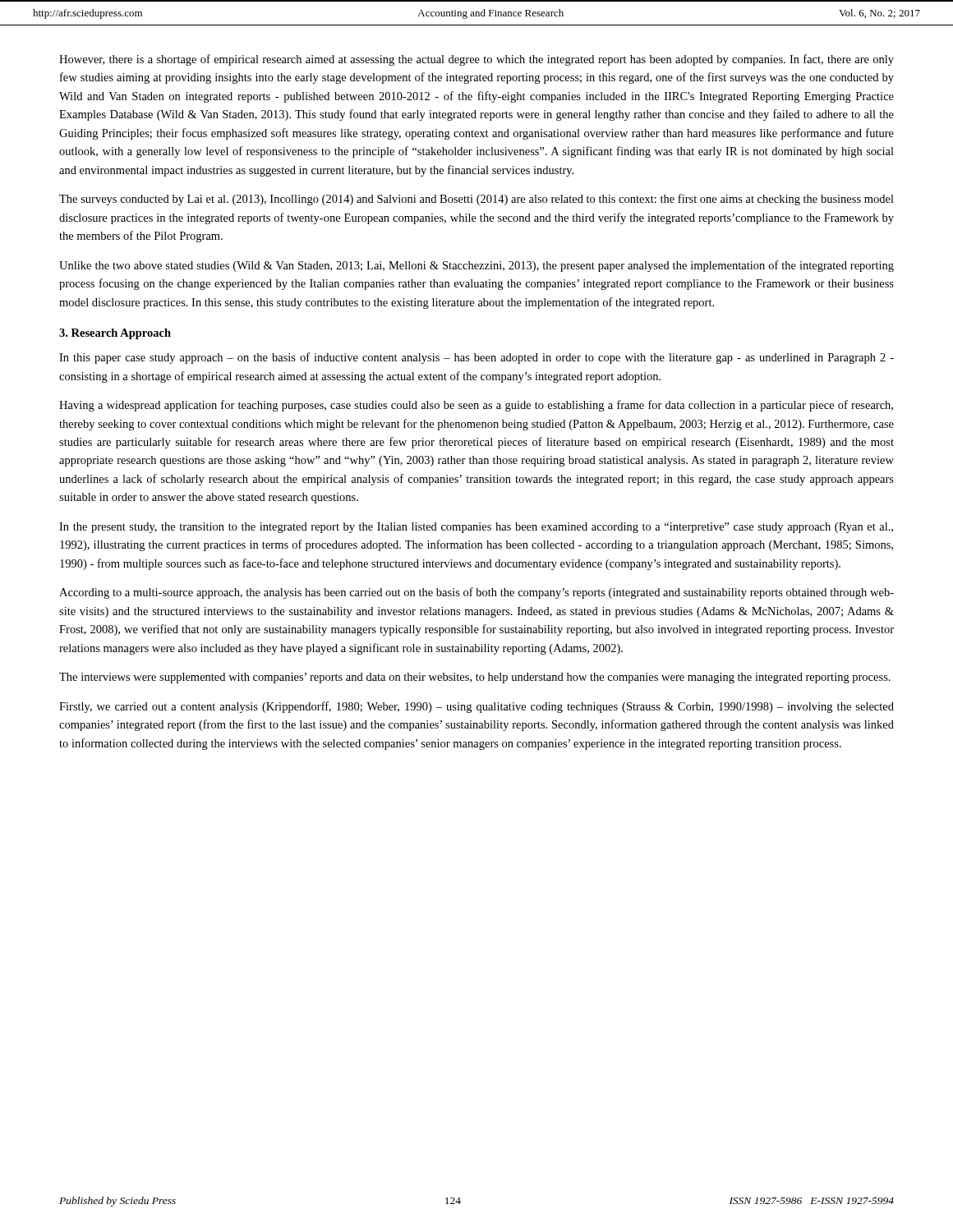Screen dimensions: 1232x953
Task: Find the section header containing "3. Research Approach"
Action: coord(115,333)
